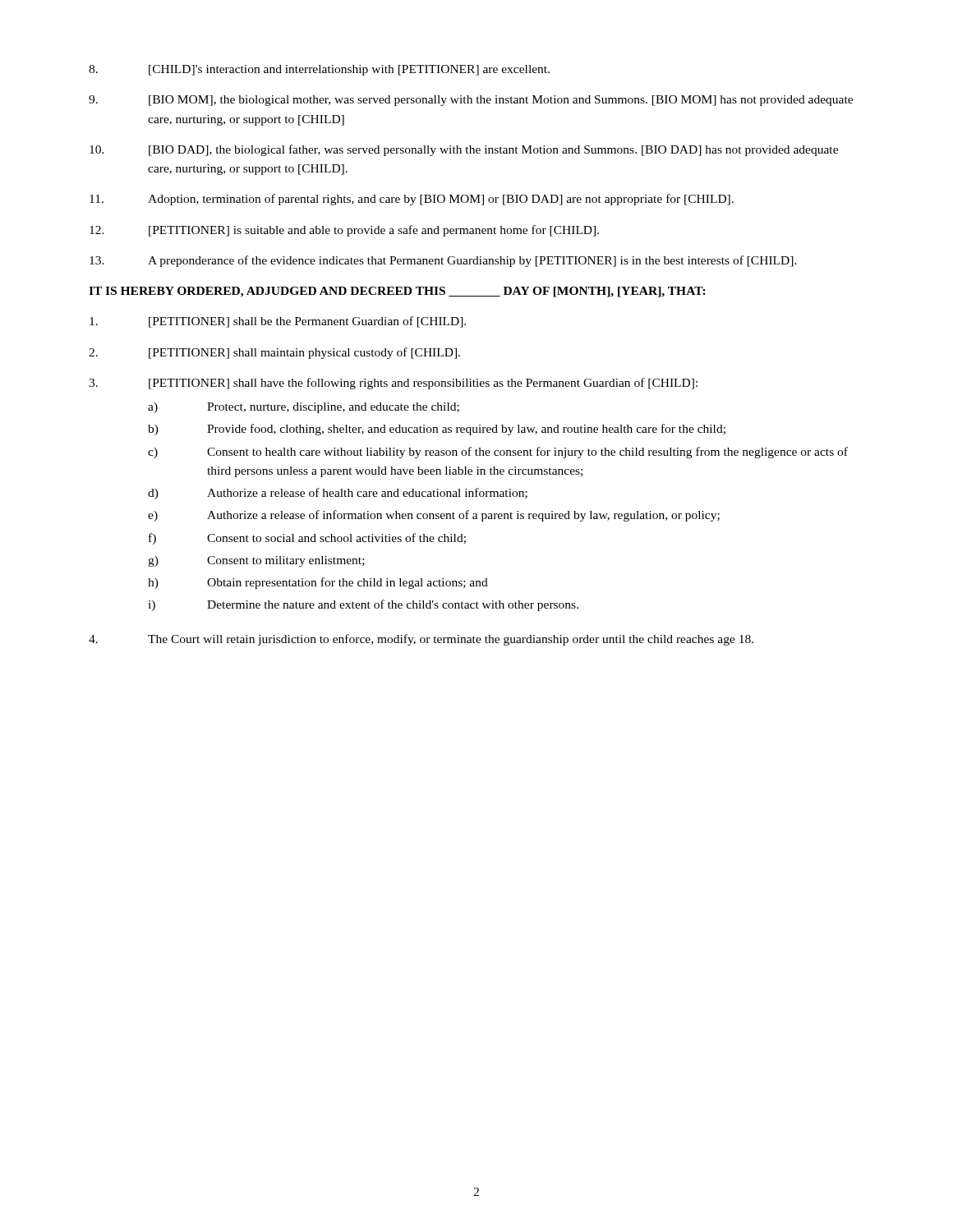Locate the list item containing "[PETITIONER] shall be the Permanent"

click(x=476, y=321)
